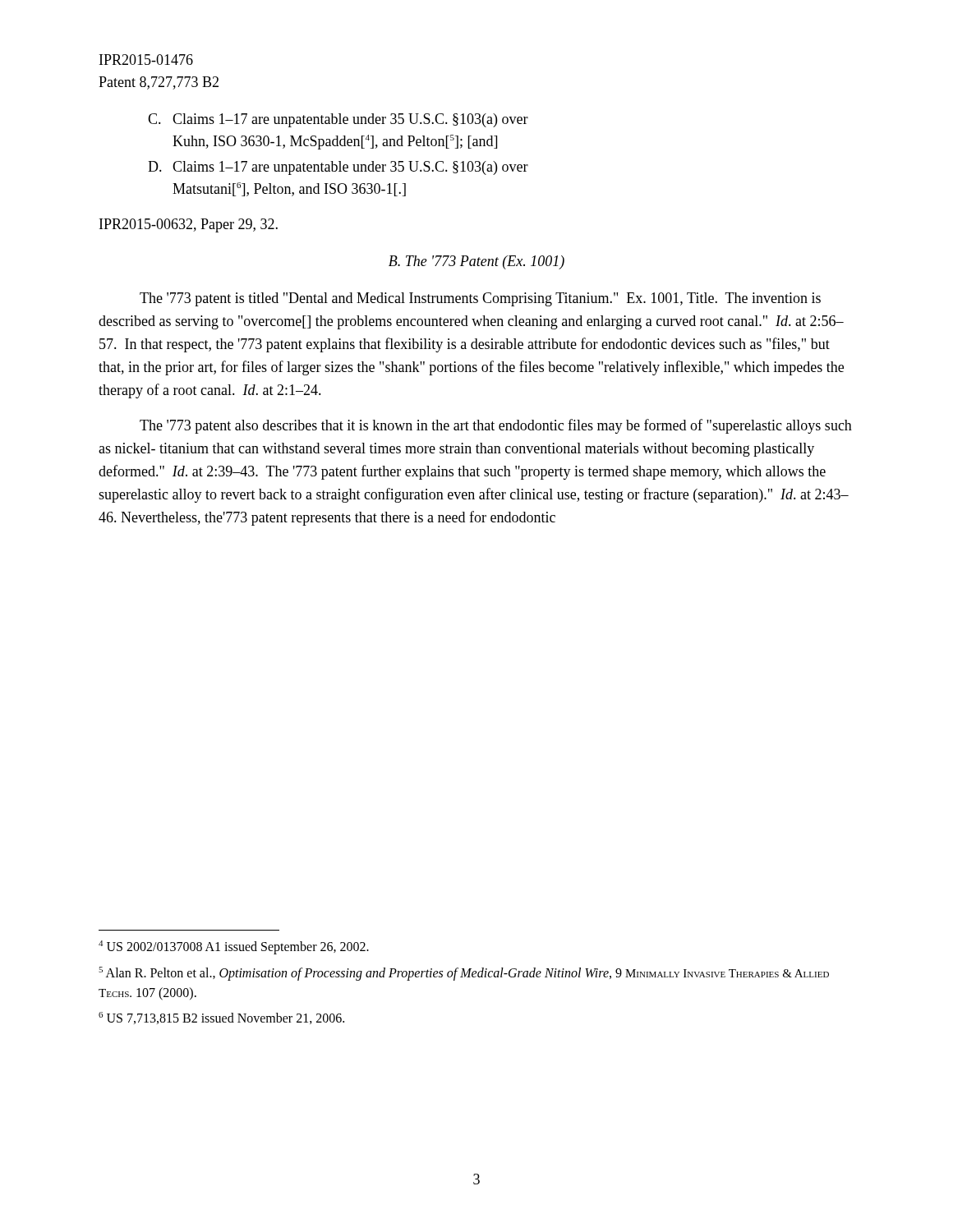Viewport: 953px width, 1232px height.
Task: Navigate to the element starting "5 Alan R. Pelton et"
Action: (x=464, y=982)
